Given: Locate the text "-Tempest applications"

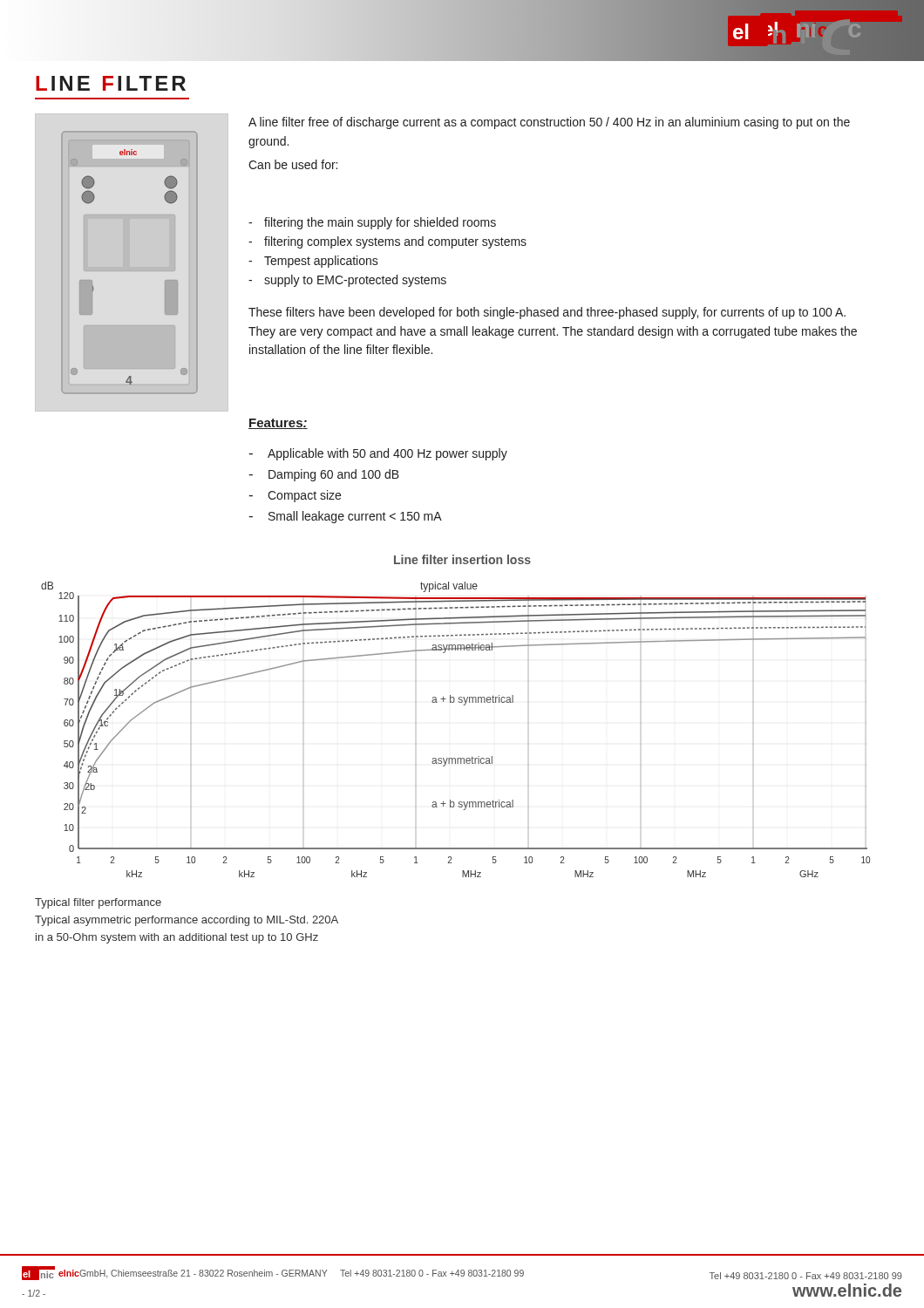Looking at the screenshot, I should click(313, 261).
